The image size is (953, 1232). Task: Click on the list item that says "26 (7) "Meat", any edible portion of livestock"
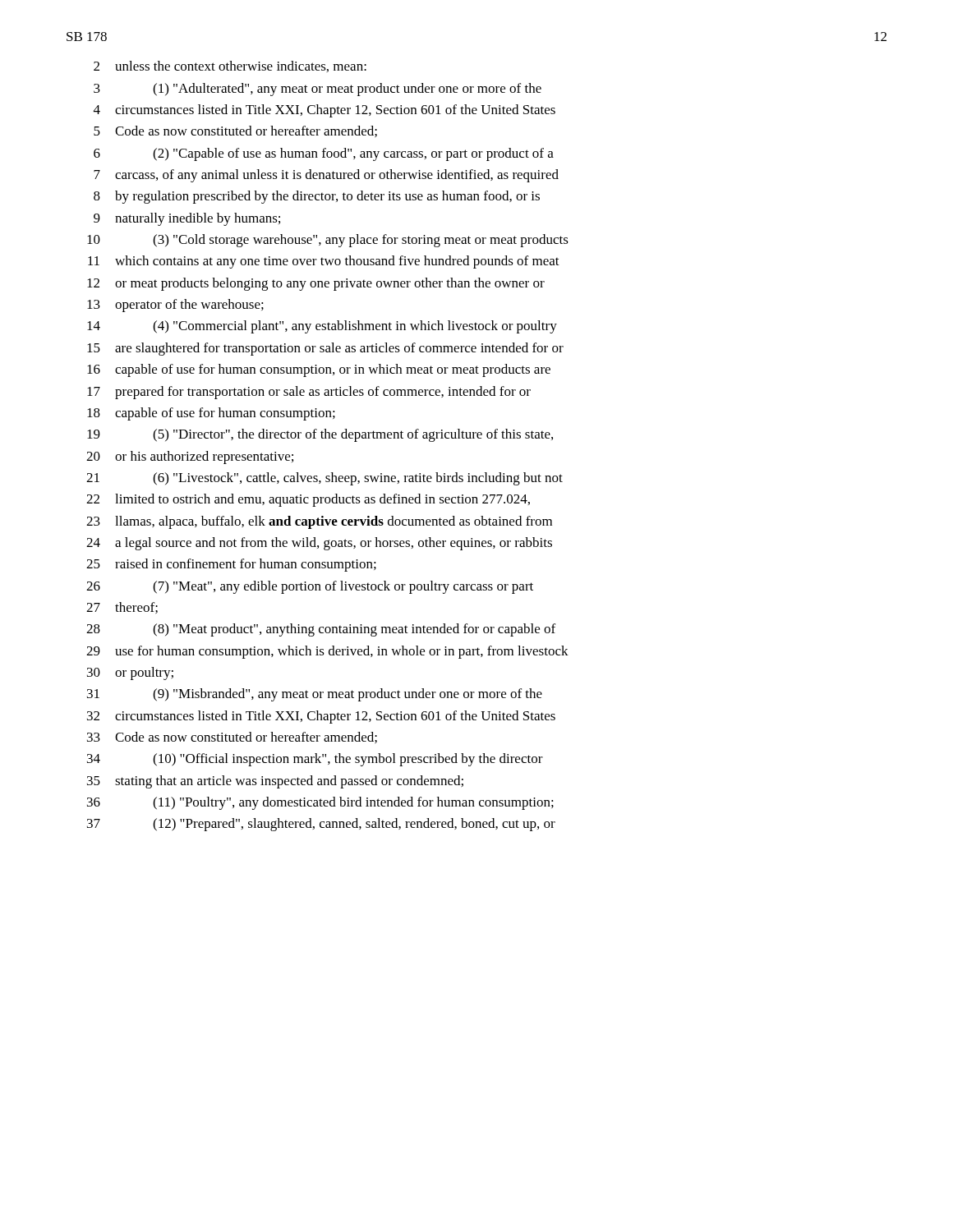pyautogui.click(x=476, y=586)
